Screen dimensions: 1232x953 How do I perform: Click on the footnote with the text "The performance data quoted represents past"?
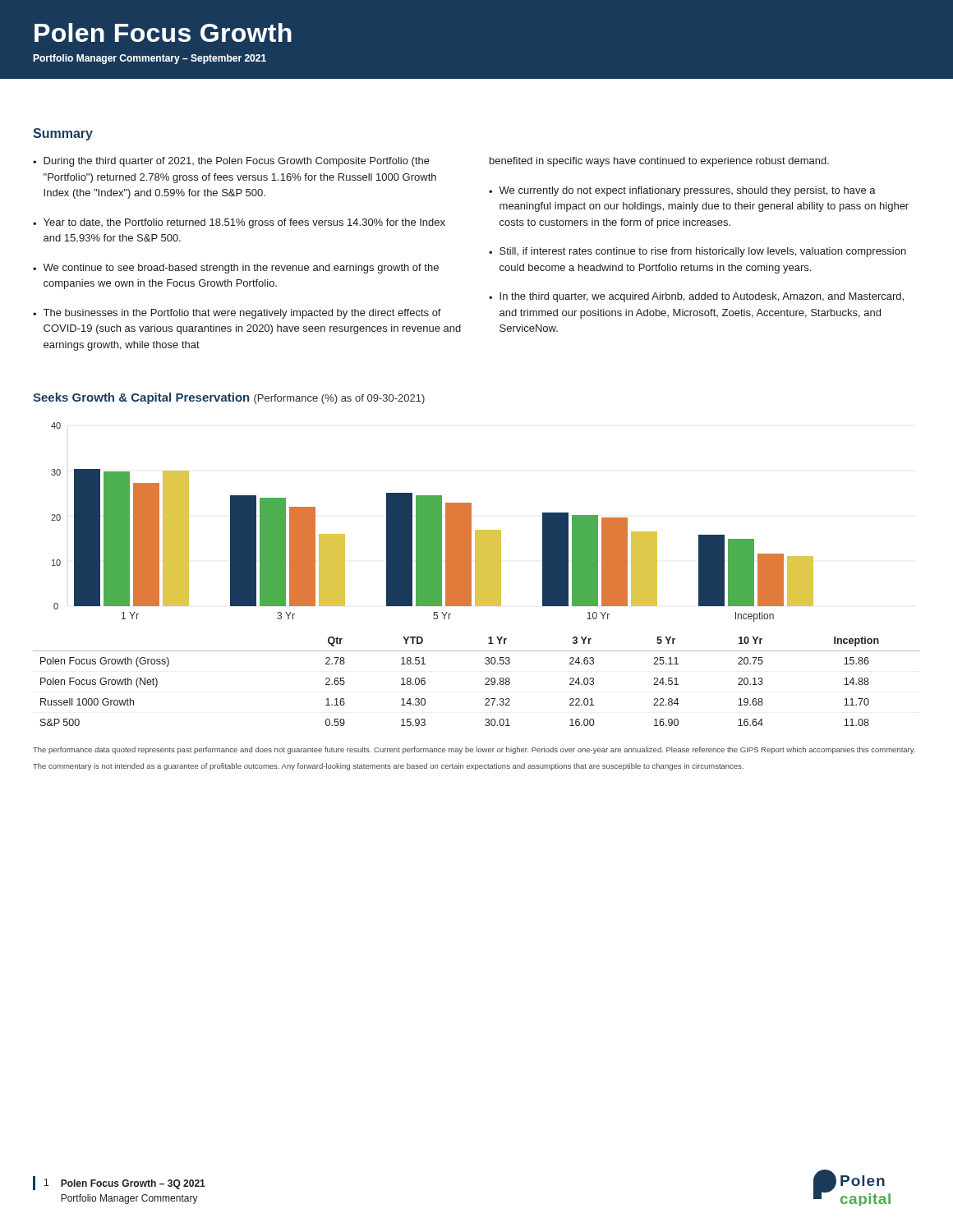[x=474, y=749]
